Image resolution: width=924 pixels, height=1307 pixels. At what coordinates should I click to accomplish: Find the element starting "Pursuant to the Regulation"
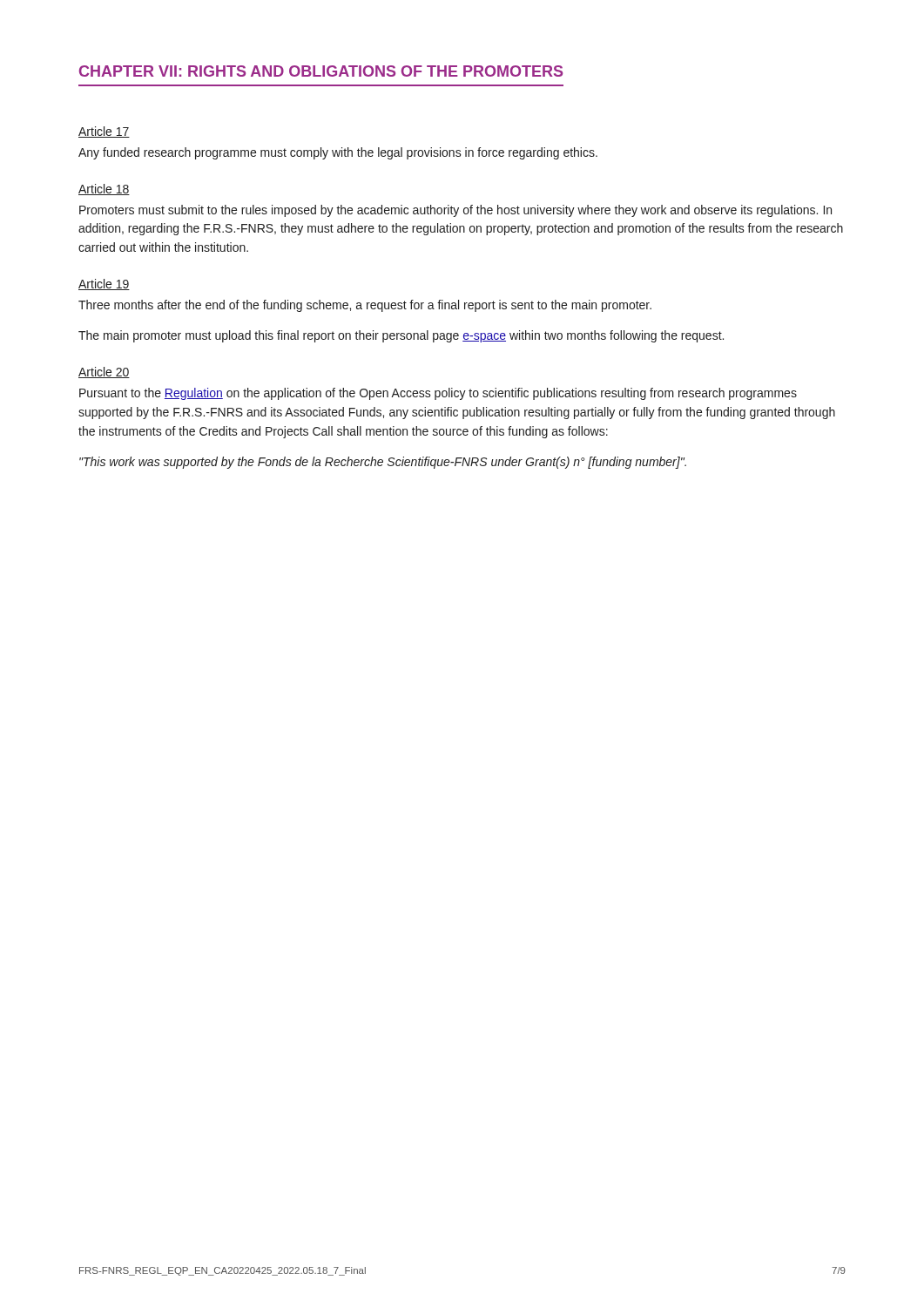[462, 413]
